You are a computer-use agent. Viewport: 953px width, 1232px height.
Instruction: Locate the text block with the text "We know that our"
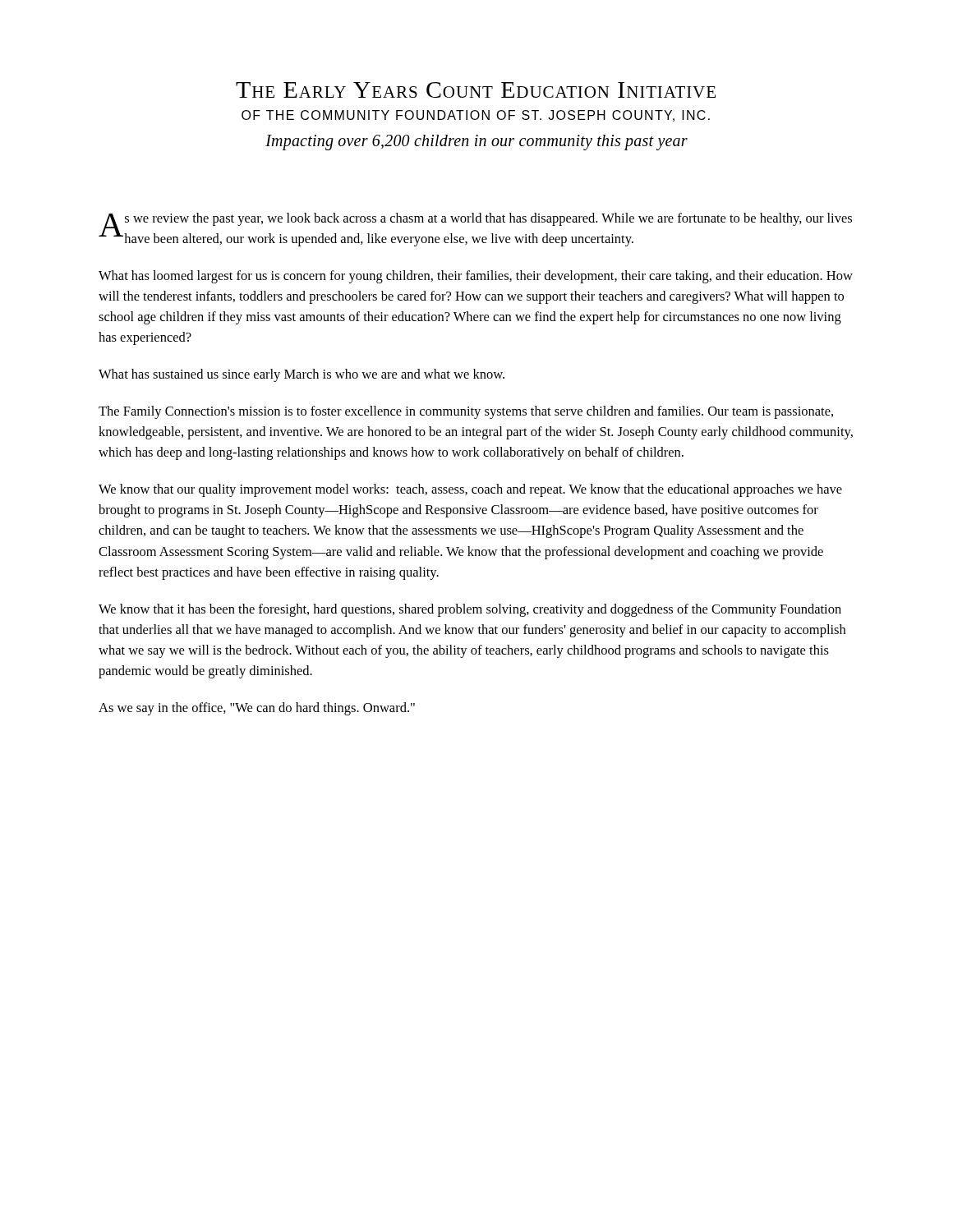[470, 531]
